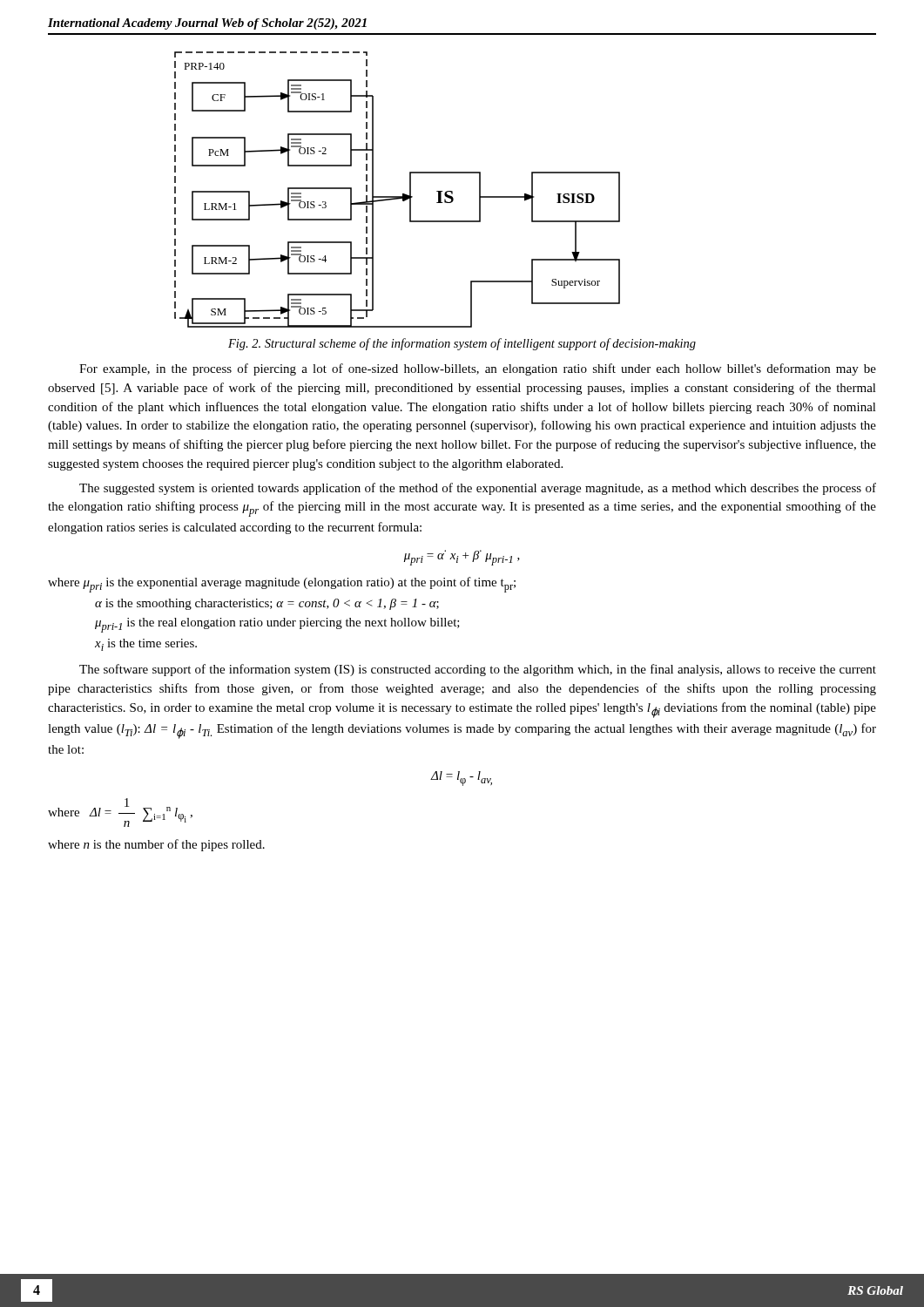The width and height of the screenshot is (924, 1307).
Task: Locate the block starting "where n is the number of"
Action: [157, 845]
